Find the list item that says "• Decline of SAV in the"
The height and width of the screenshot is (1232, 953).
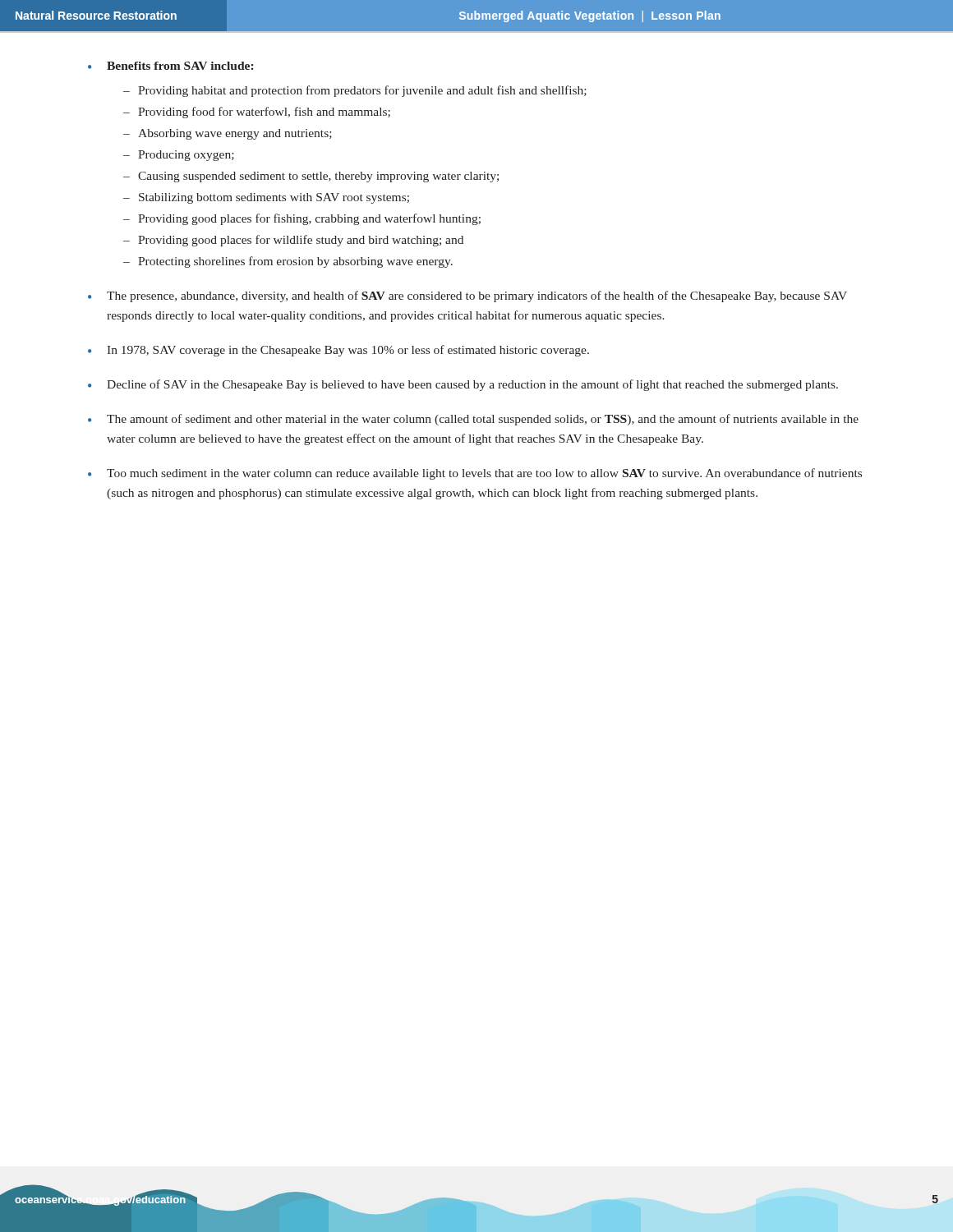pos(497,385)
